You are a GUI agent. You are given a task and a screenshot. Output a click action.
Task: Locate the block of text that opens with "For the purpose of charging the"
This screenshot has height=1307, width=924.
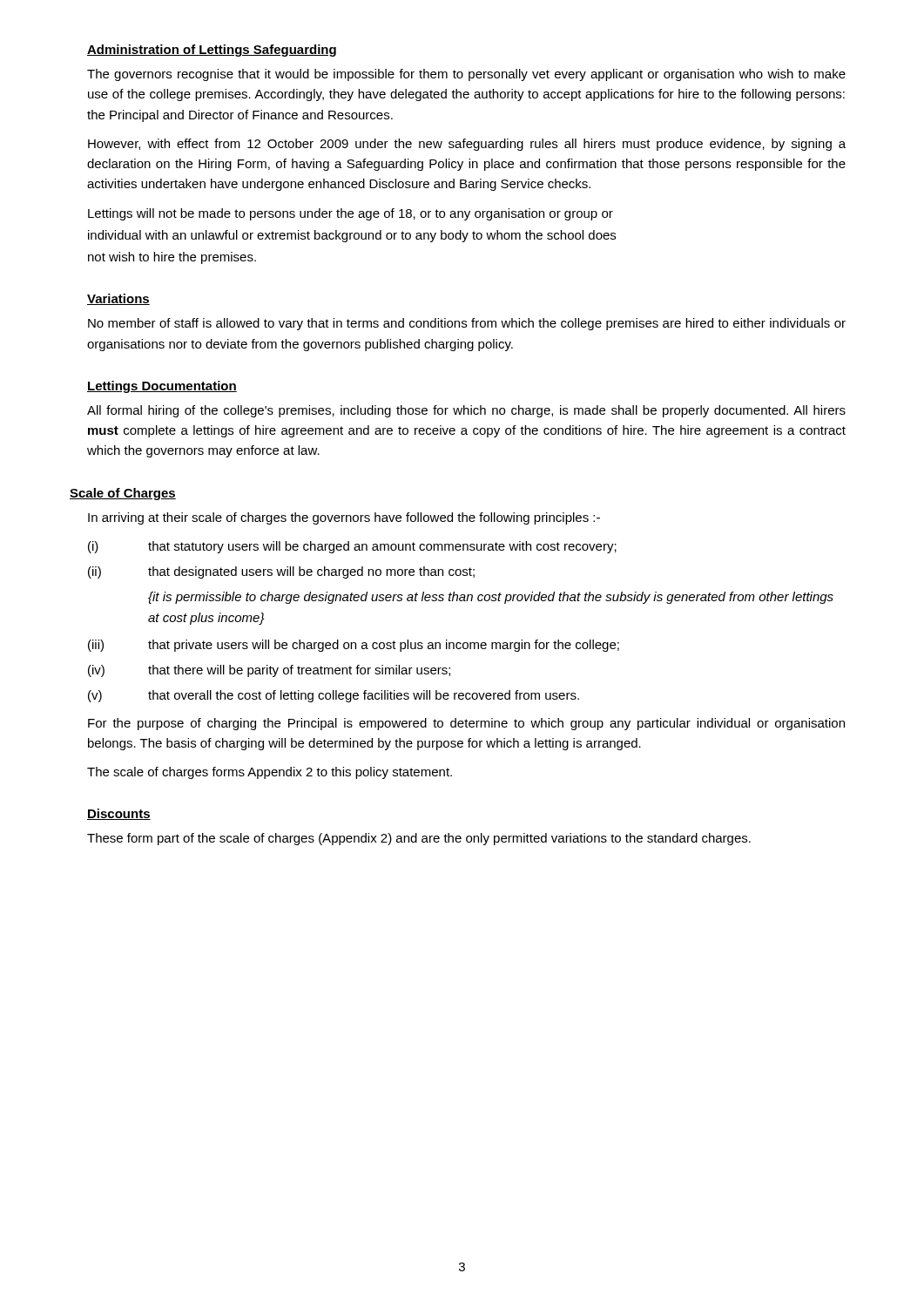(x=466, y=732)
